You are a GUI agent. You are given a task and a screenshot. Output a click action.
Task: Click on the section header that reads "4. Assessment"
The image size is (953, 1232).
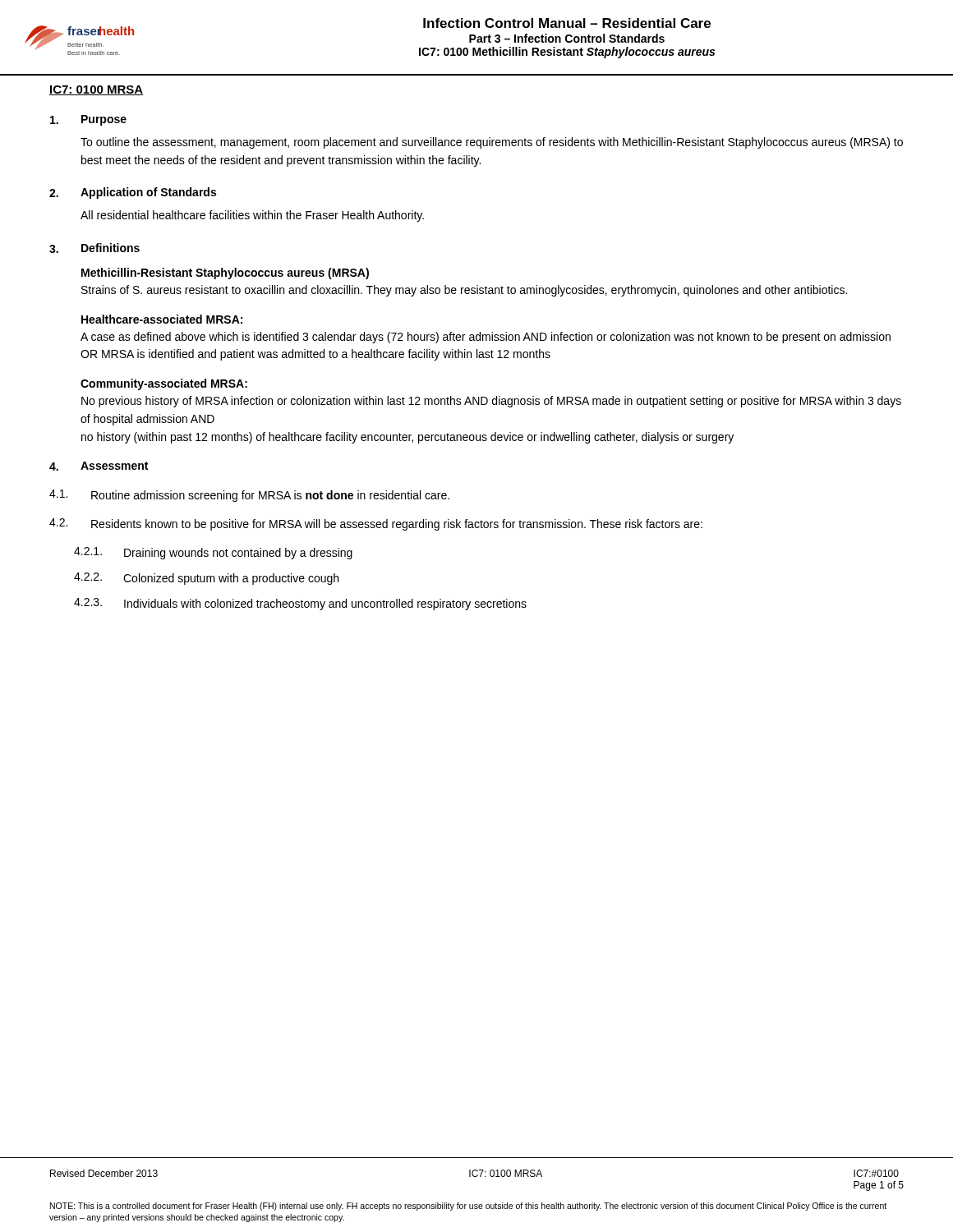[x=99, y=466]
